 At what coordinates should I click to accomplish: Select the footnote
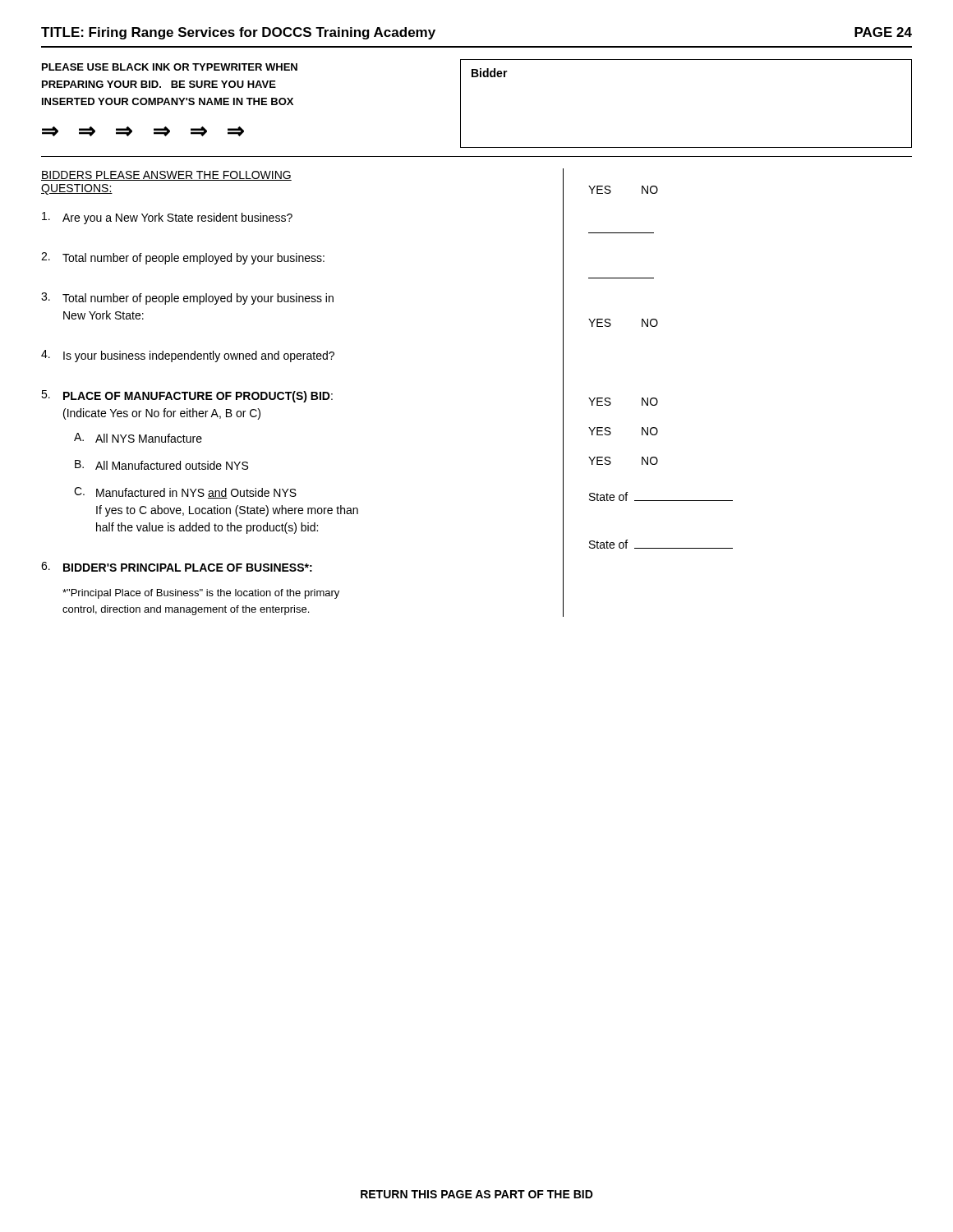201,601
